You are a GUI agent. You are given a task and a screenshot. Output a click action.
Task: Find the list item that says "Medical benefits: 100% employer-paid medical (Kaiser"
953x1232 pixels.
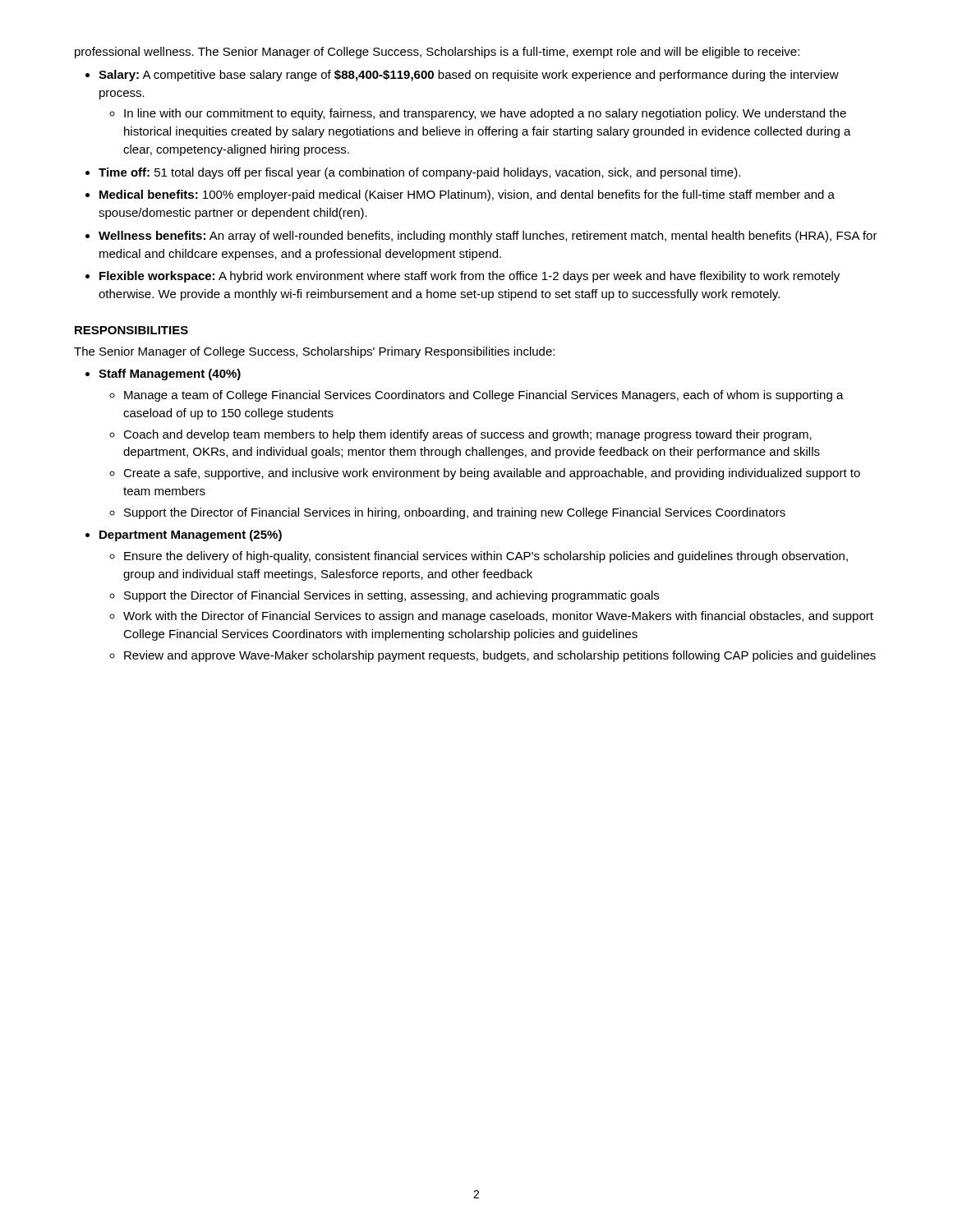click(467, 203)
